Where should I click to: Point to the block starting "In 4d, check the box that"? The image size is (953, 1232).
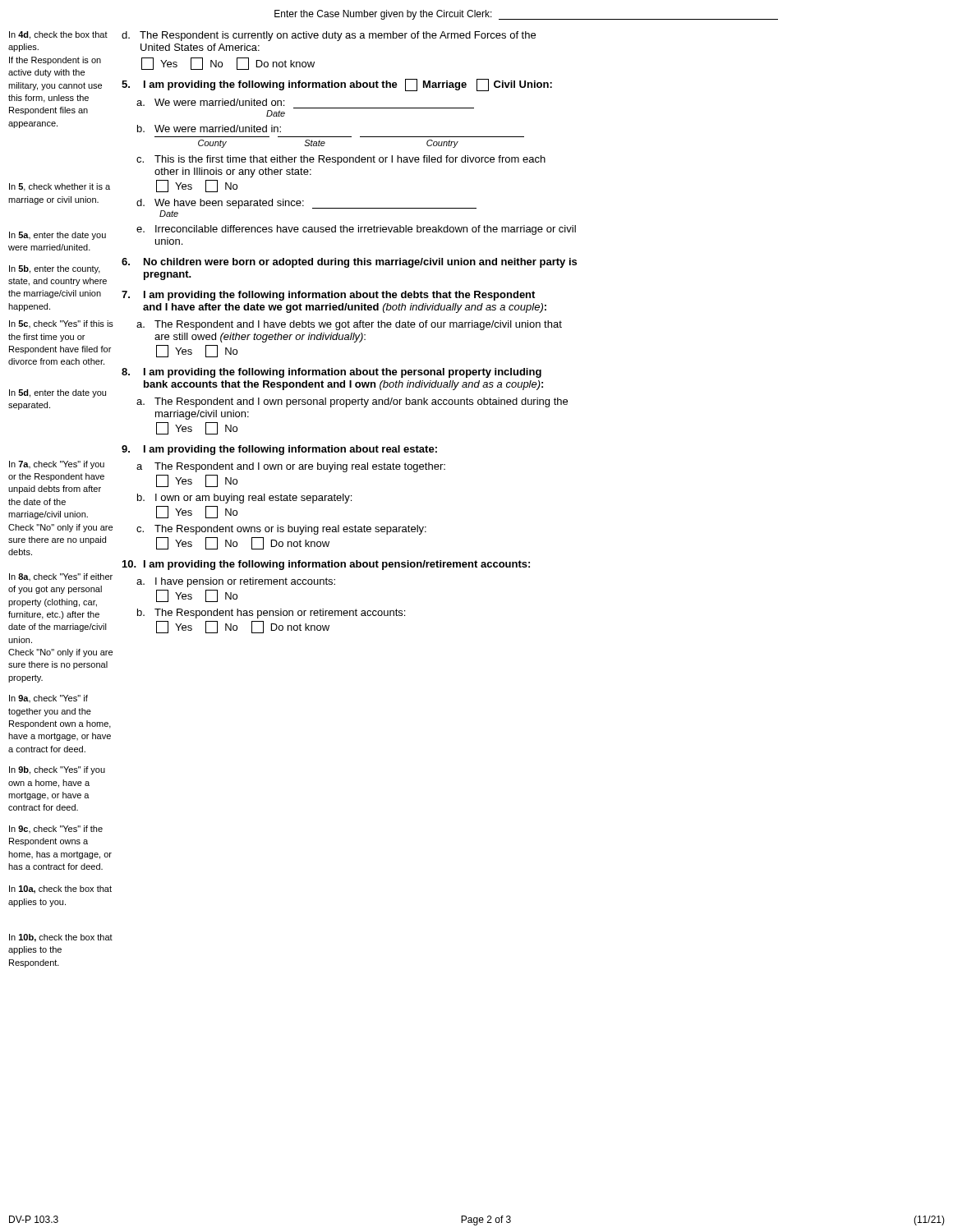[58, 79]
